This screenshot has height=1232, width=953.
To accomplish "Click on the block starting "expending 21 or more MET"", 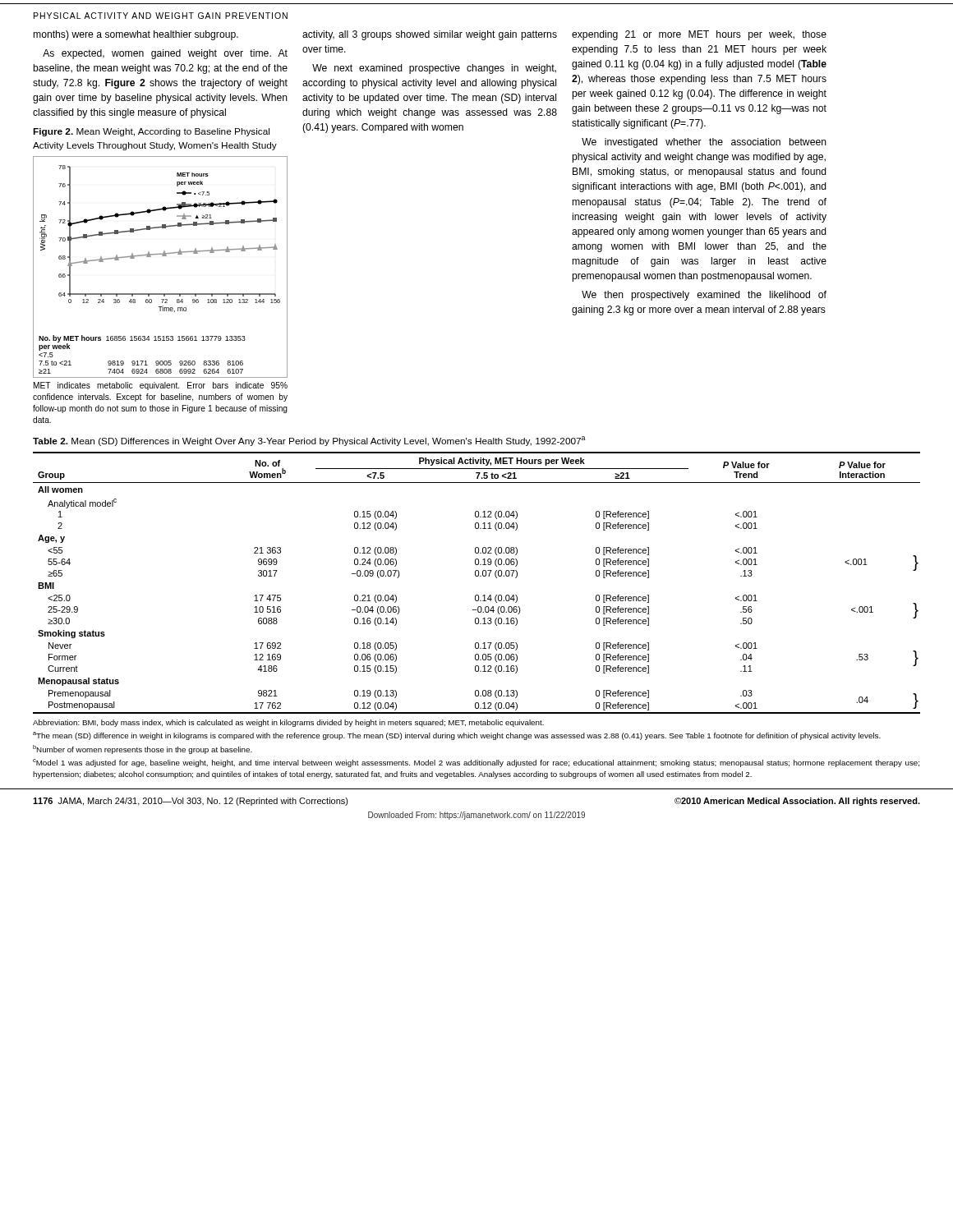I will click(699, 172).
